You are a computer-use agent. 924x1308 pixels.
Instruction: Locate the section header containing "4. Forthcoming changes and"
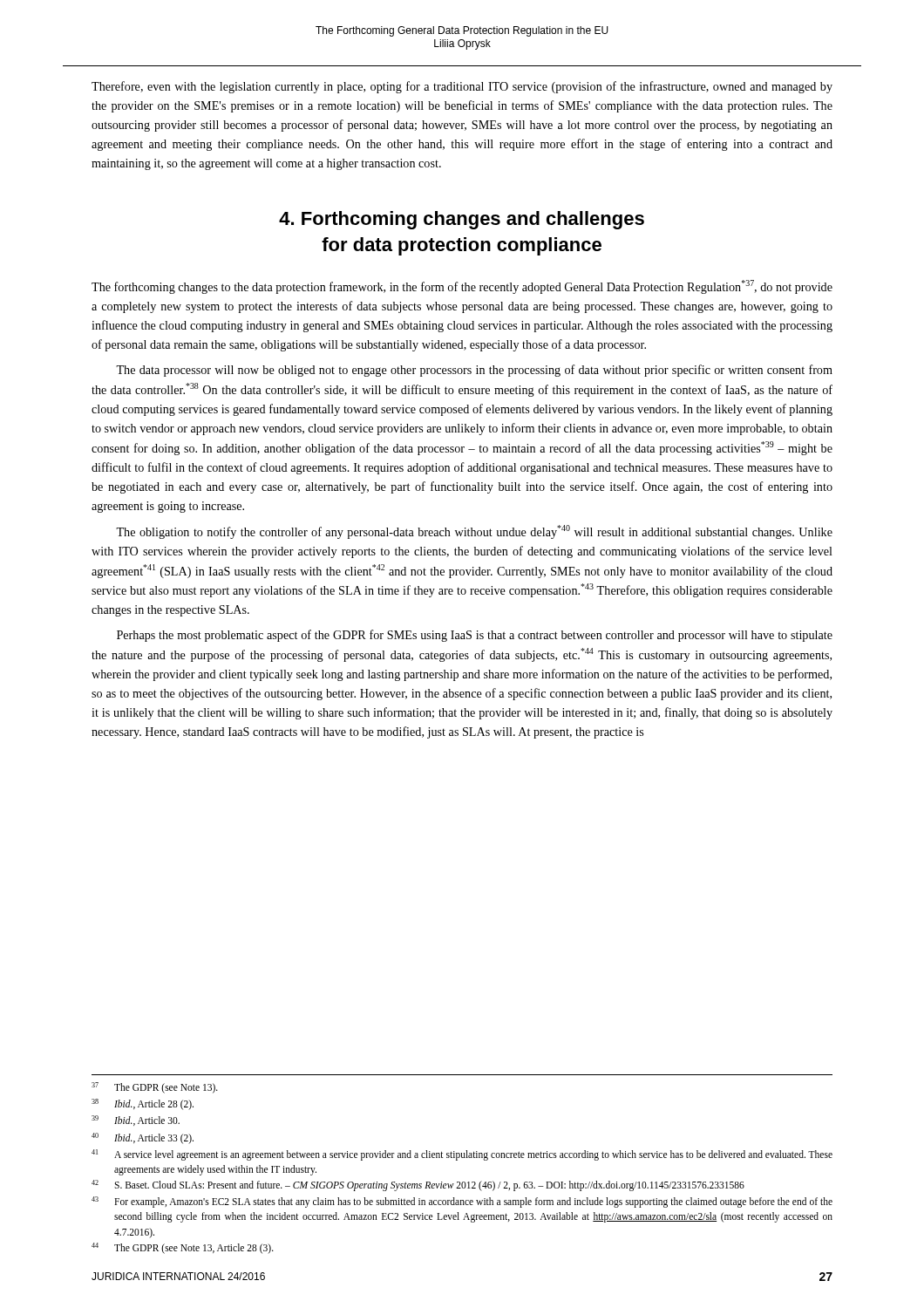(462, 231)
